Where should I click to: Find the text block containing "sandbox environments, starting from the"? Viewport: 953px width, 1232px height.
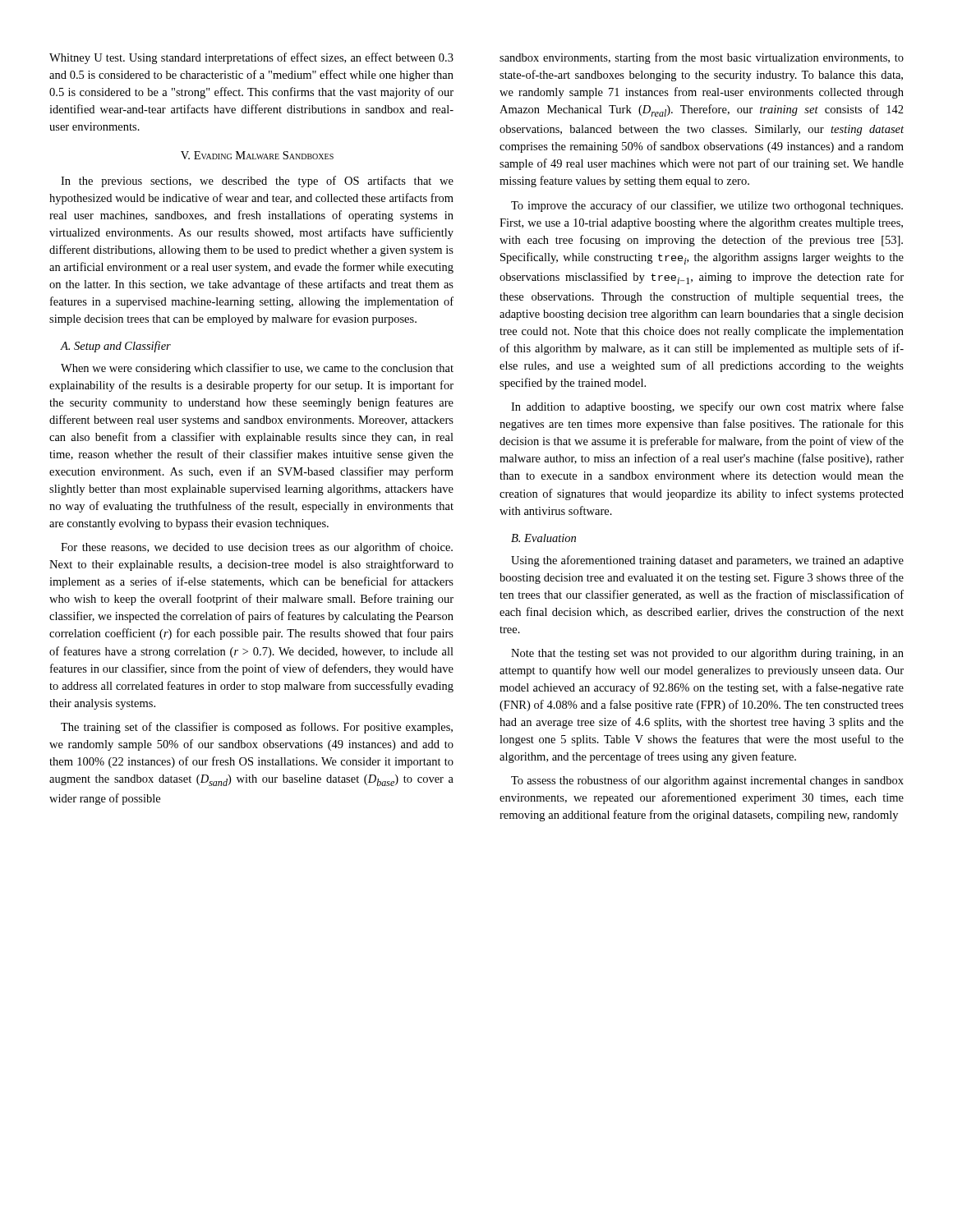pos(702,120)
